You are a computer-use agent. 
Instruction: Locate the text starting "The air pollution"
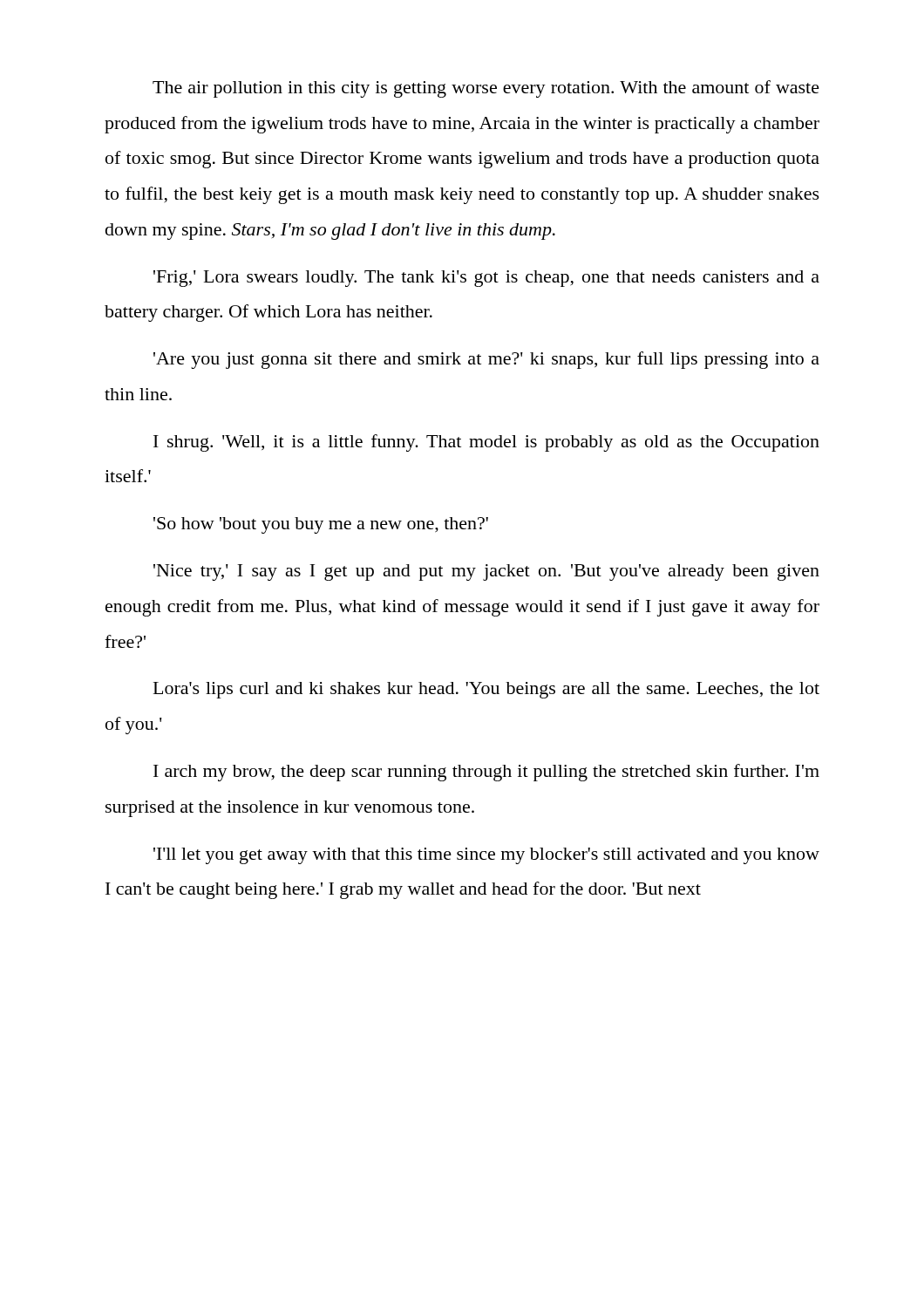[x=486, y=89]
